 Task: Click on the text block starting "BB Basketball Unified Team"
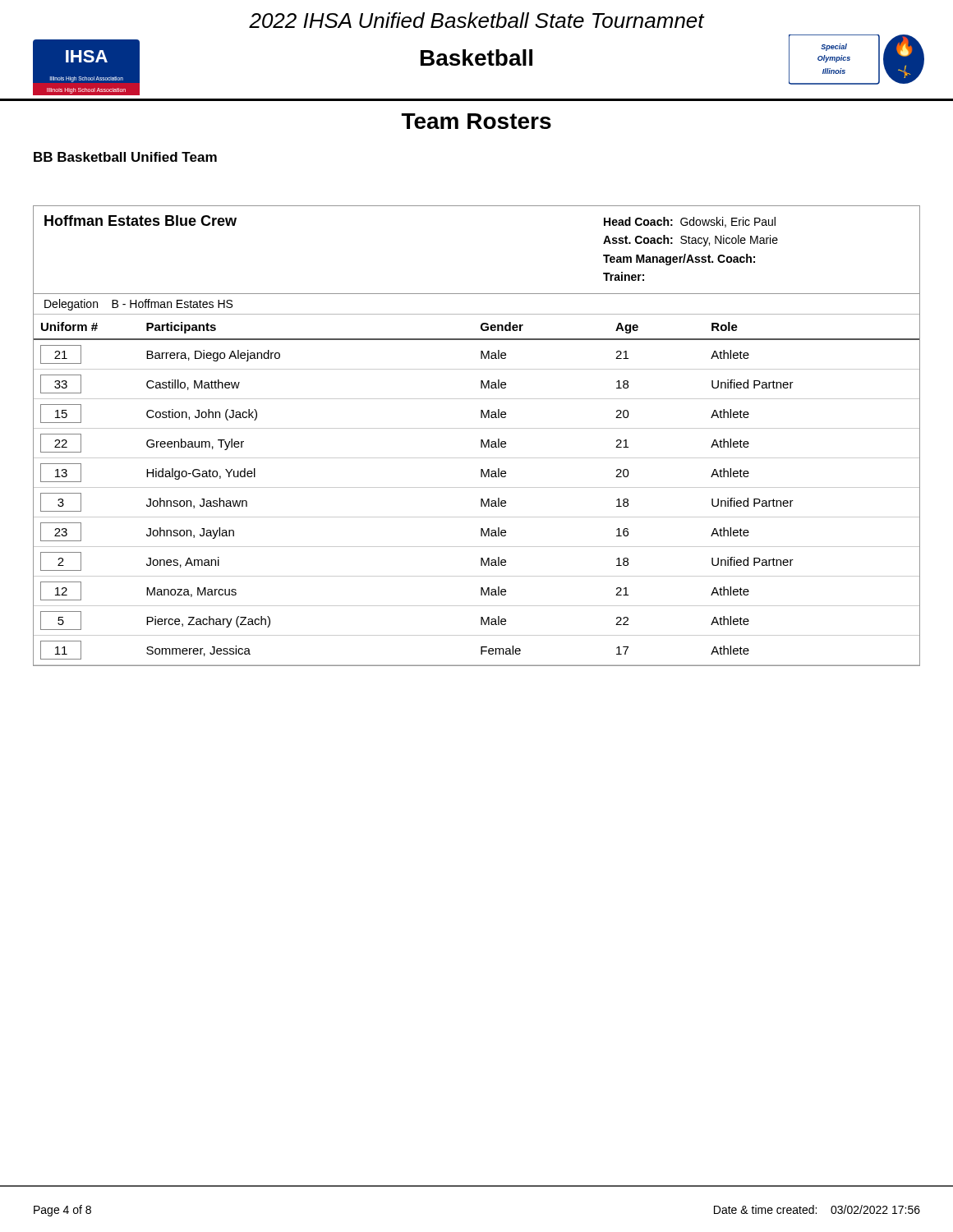coord(125,157)
